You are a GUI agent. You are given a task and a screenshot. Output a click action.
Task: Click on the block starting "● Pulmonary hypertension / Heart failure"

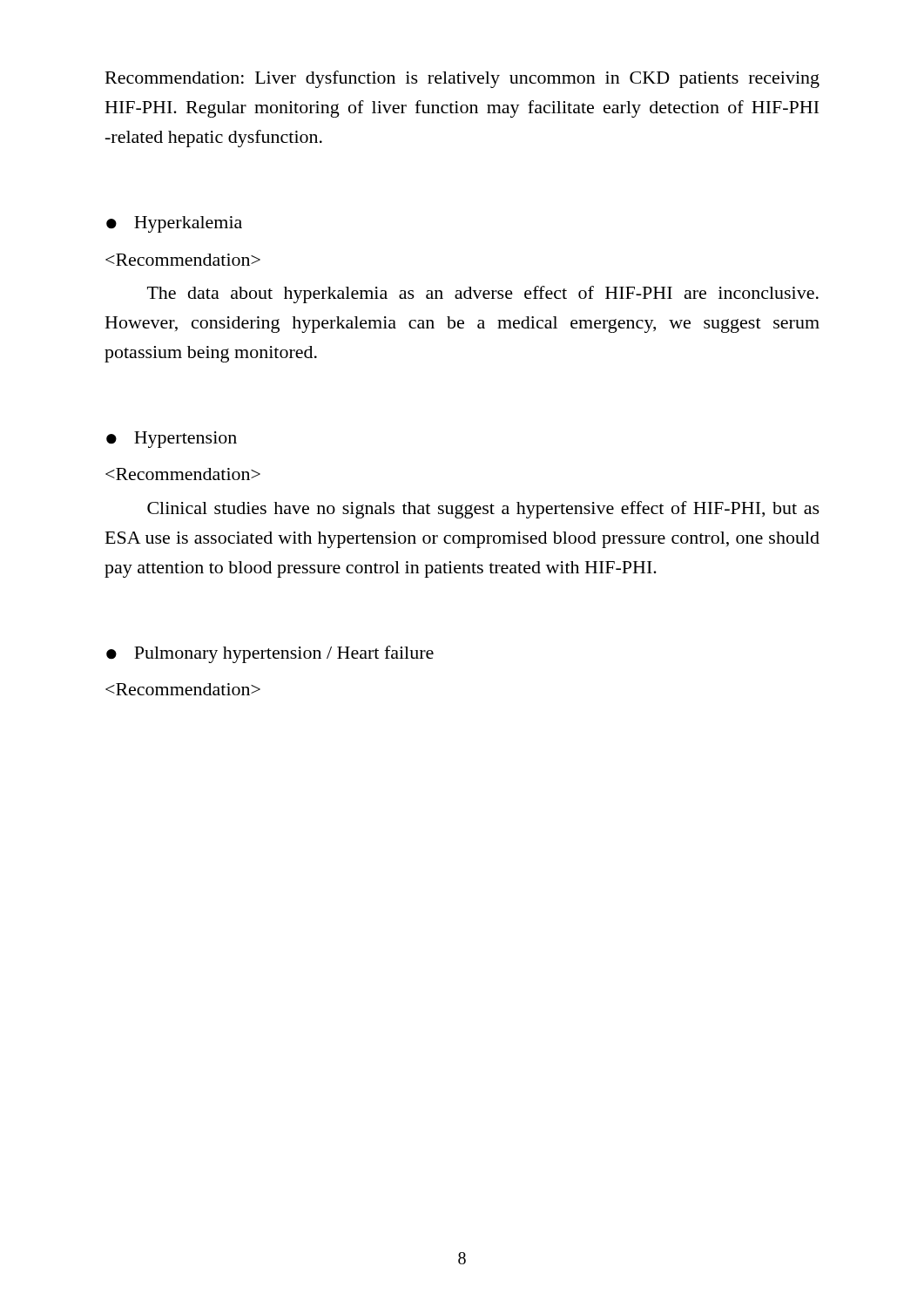point(269,654)
